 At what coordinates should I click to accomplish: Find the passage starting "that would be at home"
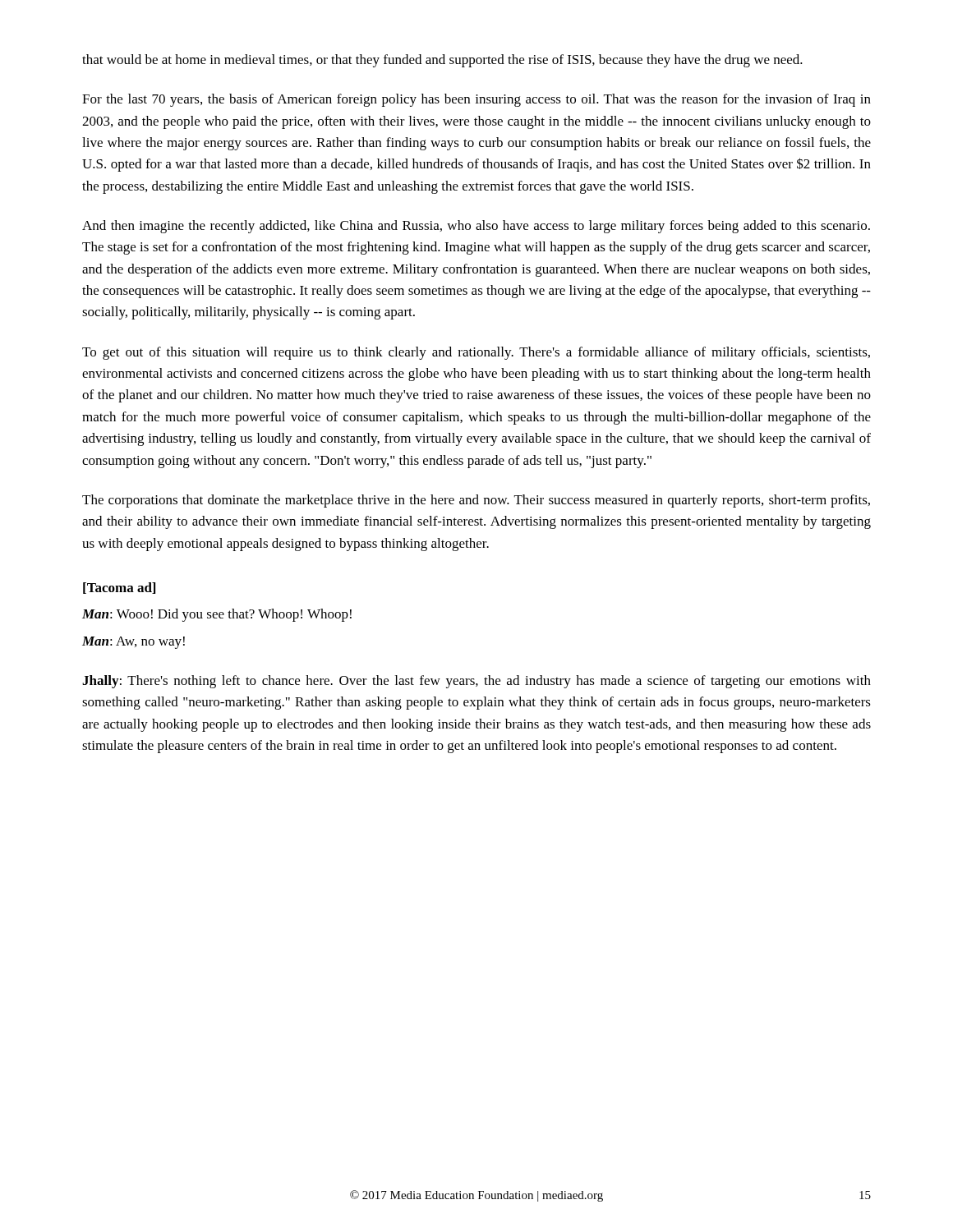point(443,60)
